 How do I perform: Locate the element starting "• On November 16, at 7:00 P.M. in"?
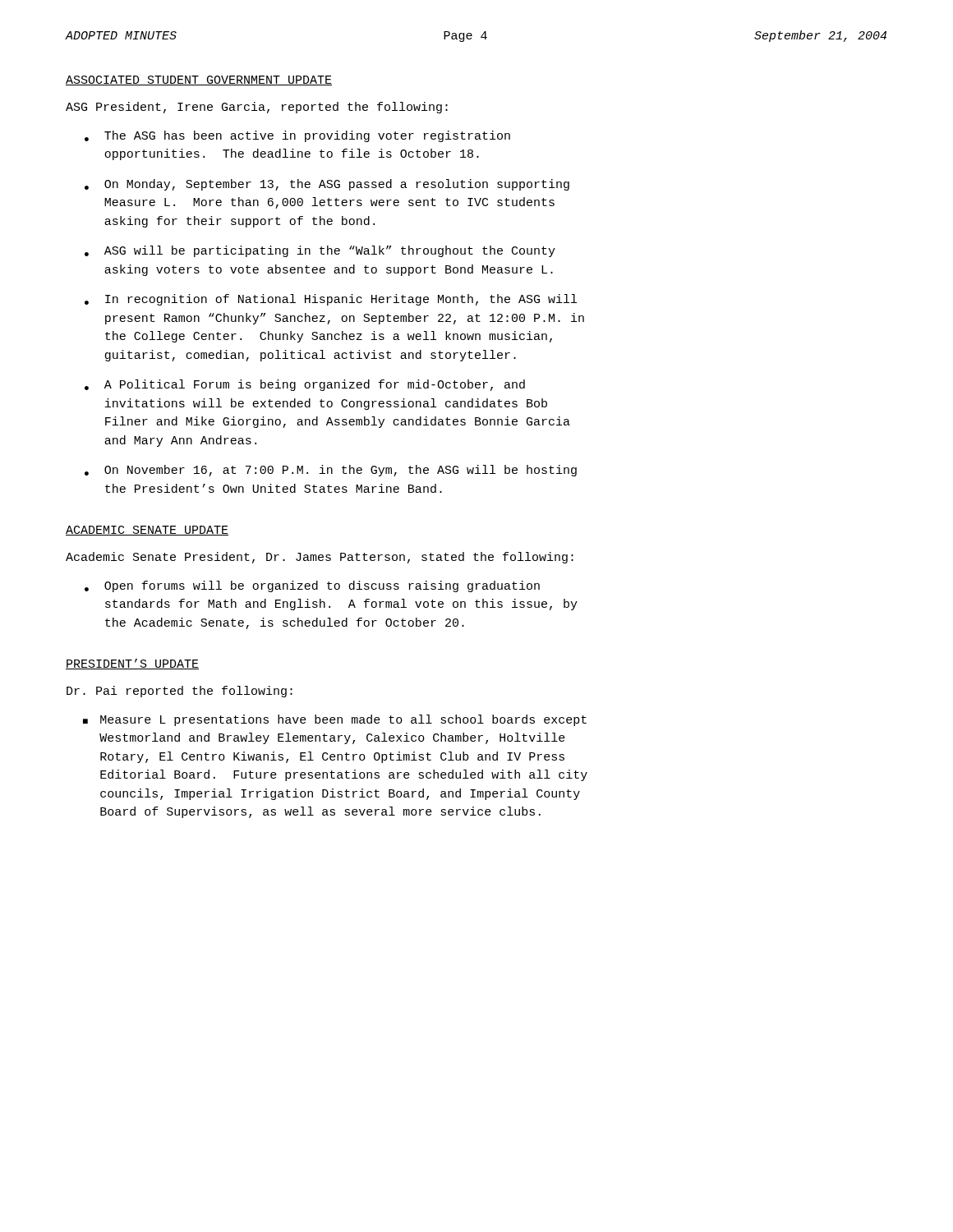click(485, 481)
